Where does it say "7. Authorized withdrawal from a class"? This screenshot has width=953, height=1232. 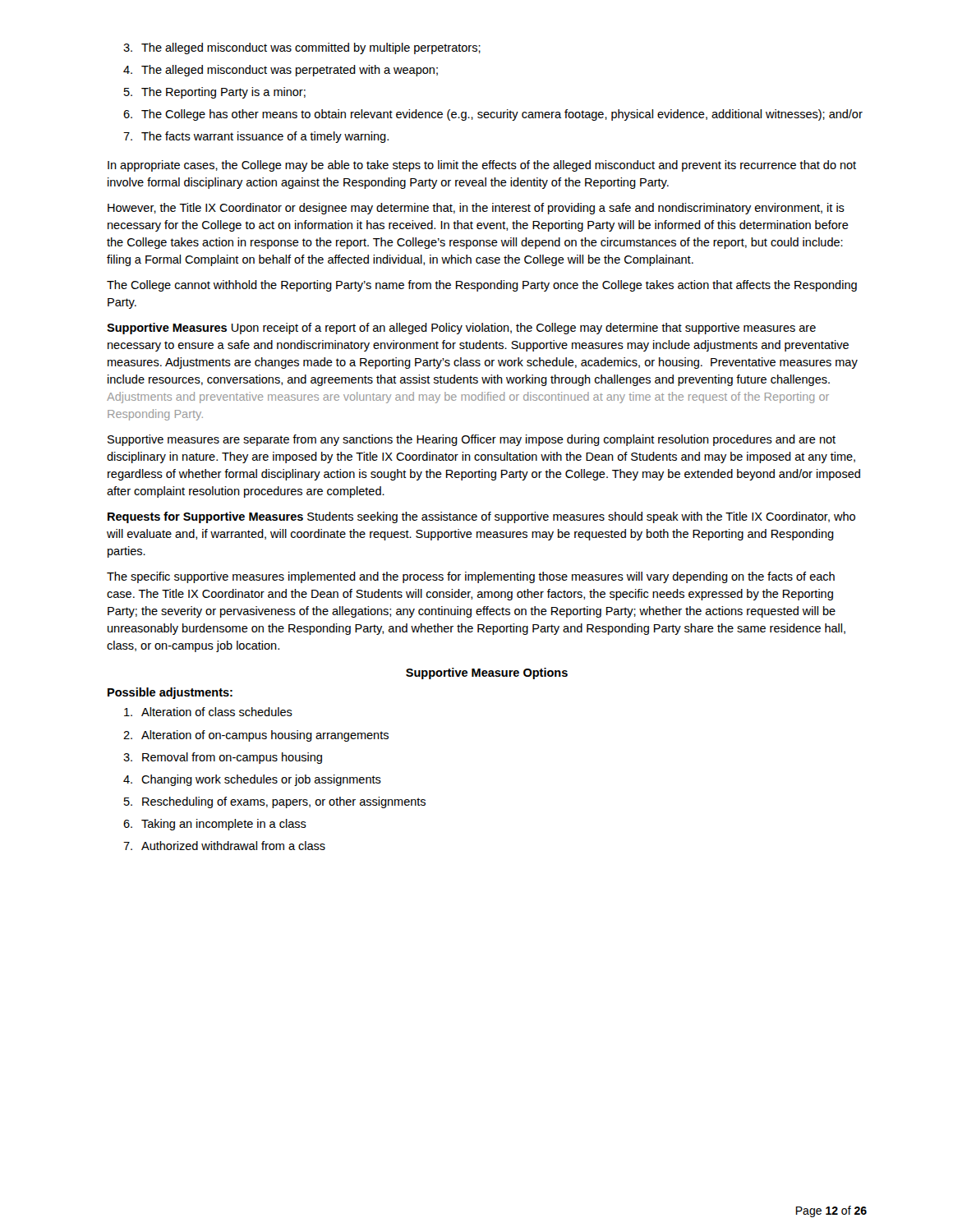[x=224, y=846]
